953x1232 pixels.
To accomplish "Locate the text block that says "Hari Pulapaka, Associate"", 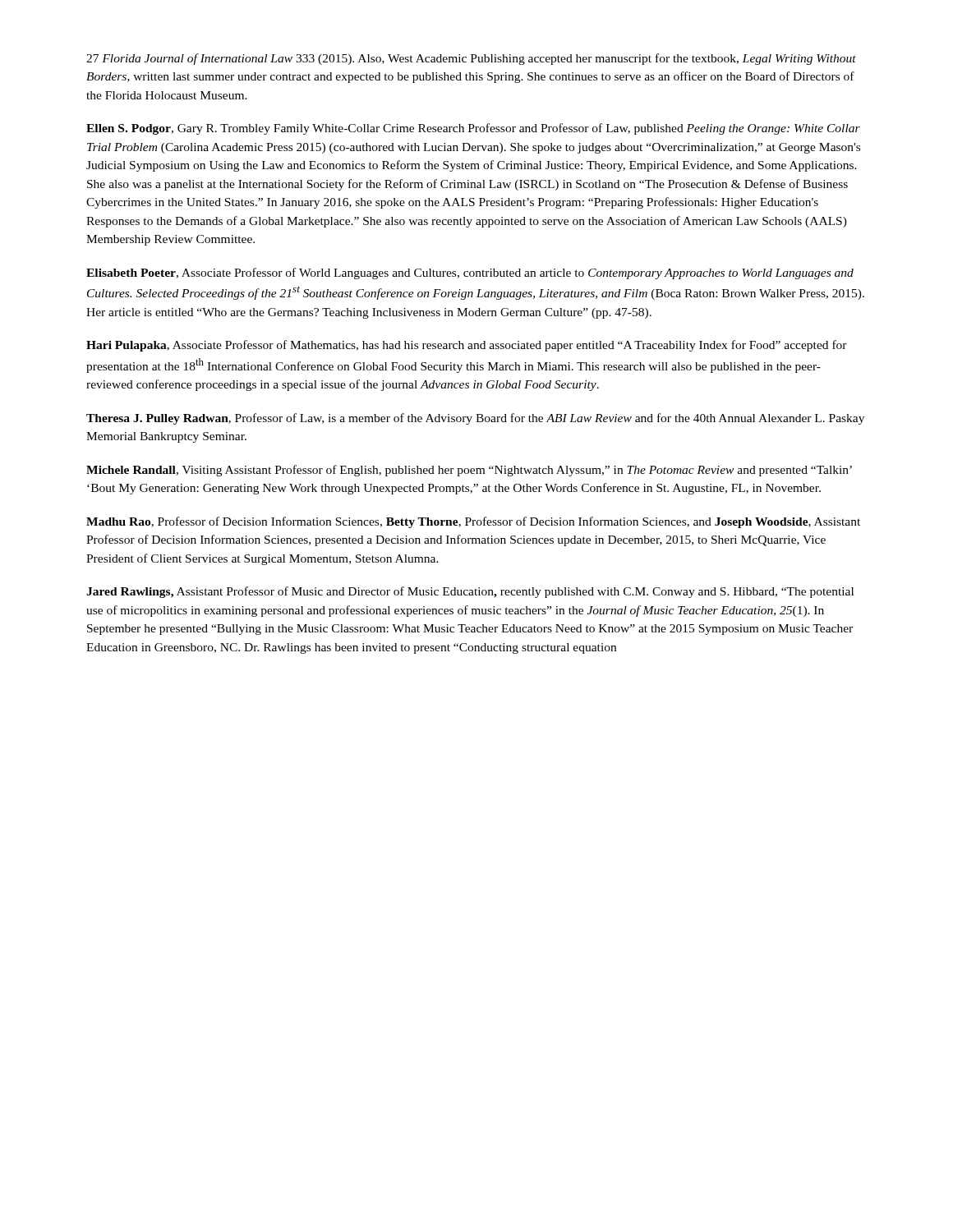I will click(466, 365).
